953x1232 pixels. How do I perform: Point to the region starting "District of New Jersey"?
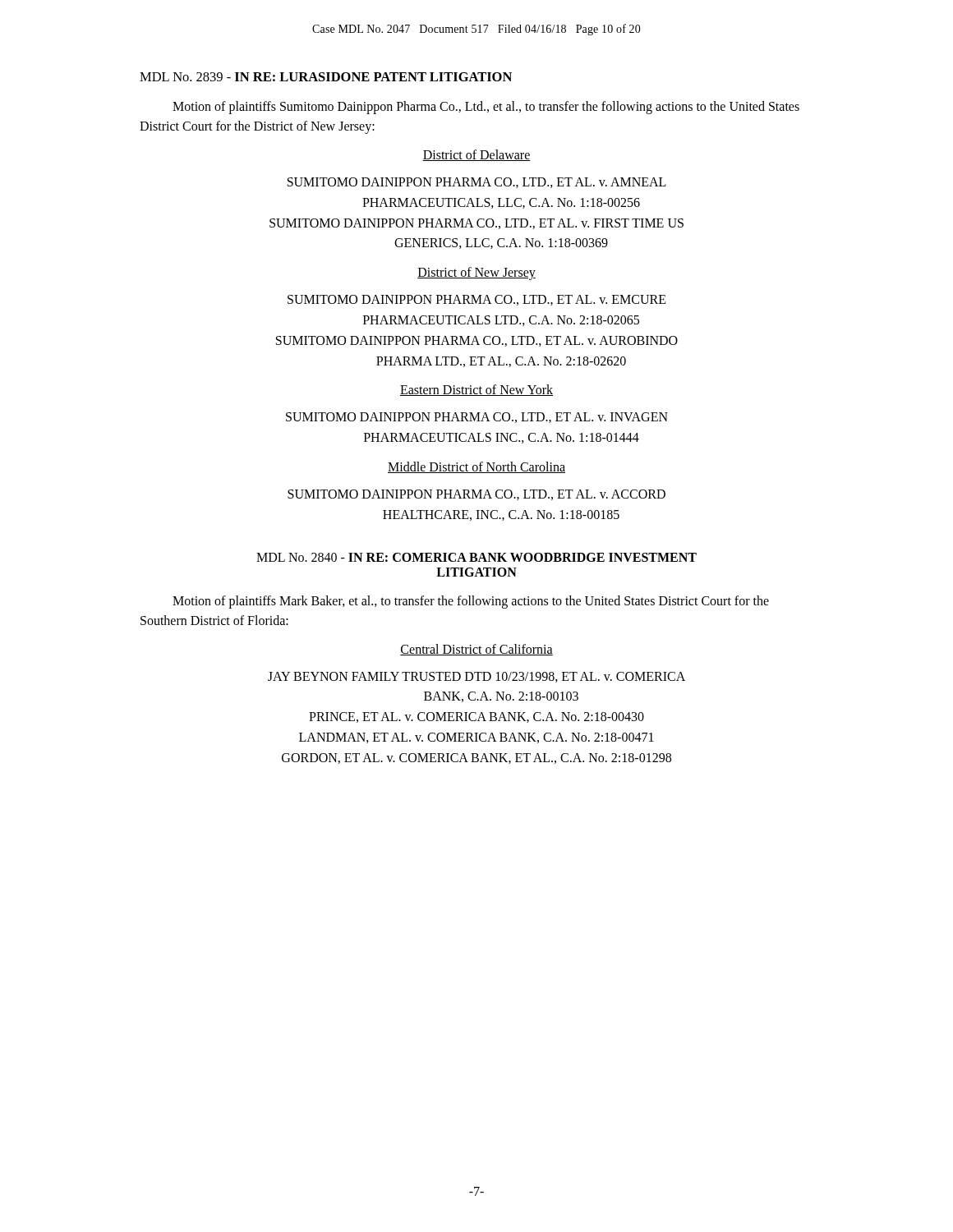(476, 272)
